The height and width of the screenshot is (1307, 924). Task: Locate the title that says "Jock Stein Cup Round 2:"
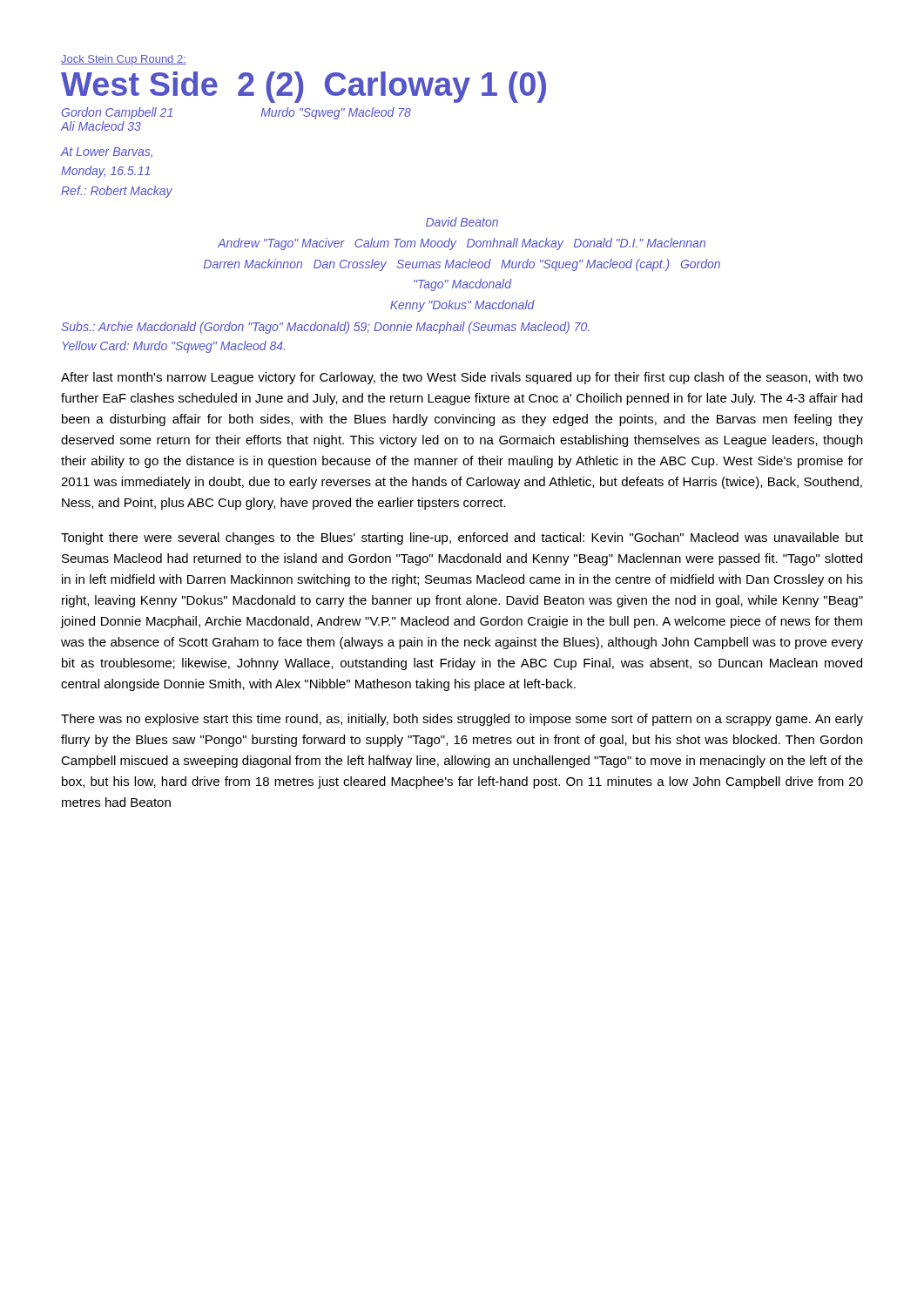462,78
